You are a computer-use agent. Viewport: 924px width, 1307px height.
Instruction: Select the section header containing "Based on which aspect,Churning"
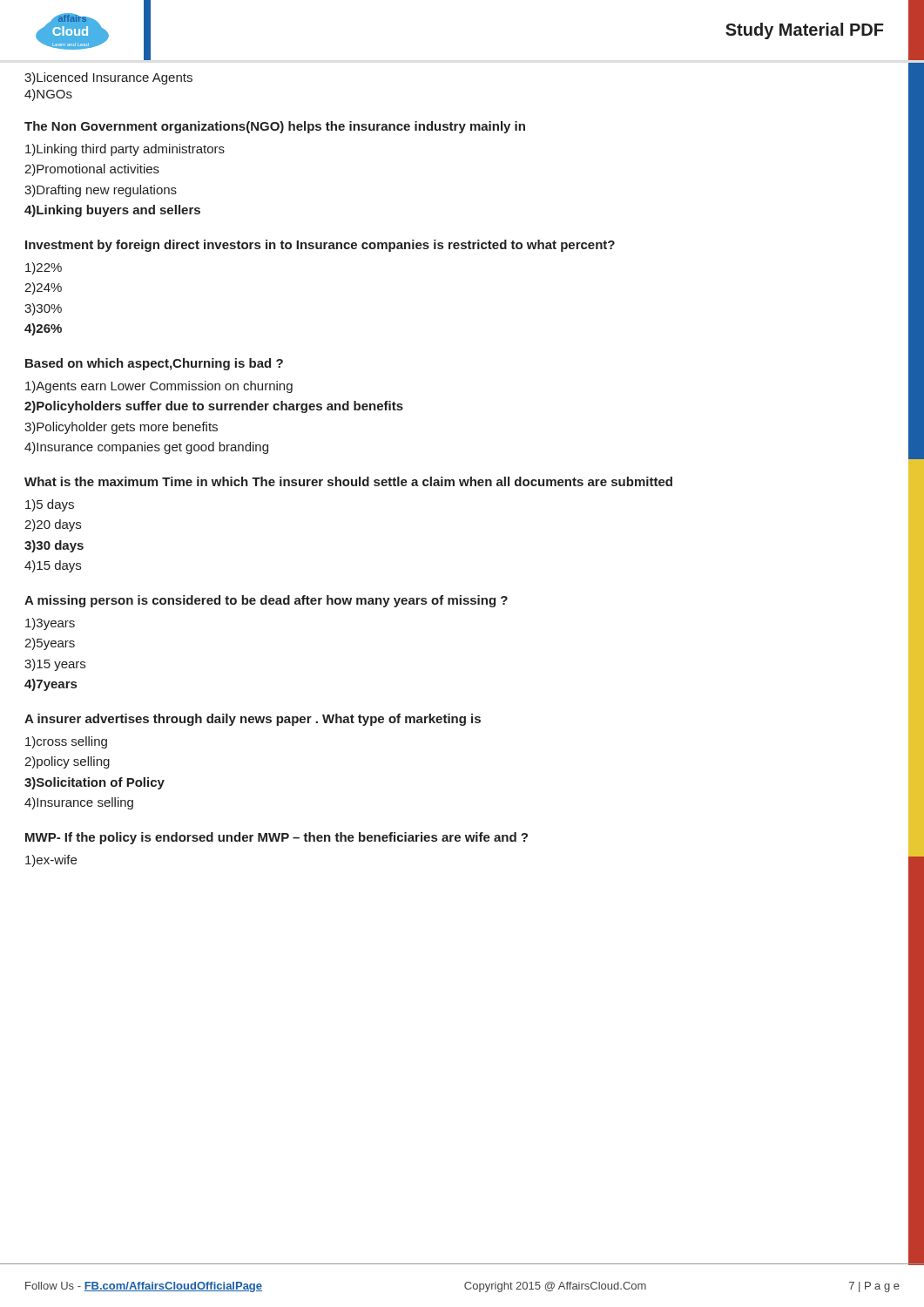[154, 363]
